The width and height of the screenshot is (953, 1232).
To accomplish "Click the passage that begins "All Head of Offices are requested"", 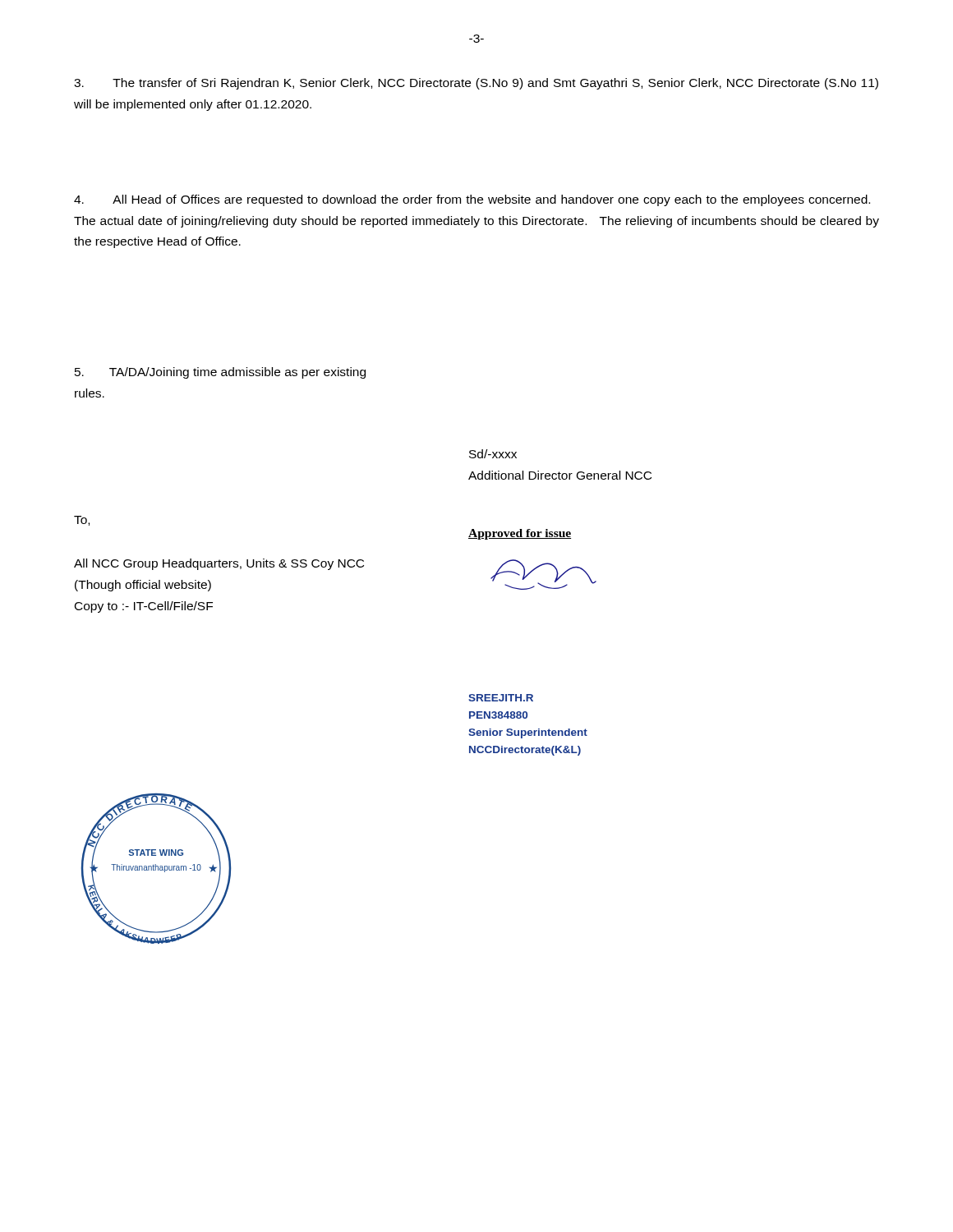I will pyautogui.click(x=476, y=220).
